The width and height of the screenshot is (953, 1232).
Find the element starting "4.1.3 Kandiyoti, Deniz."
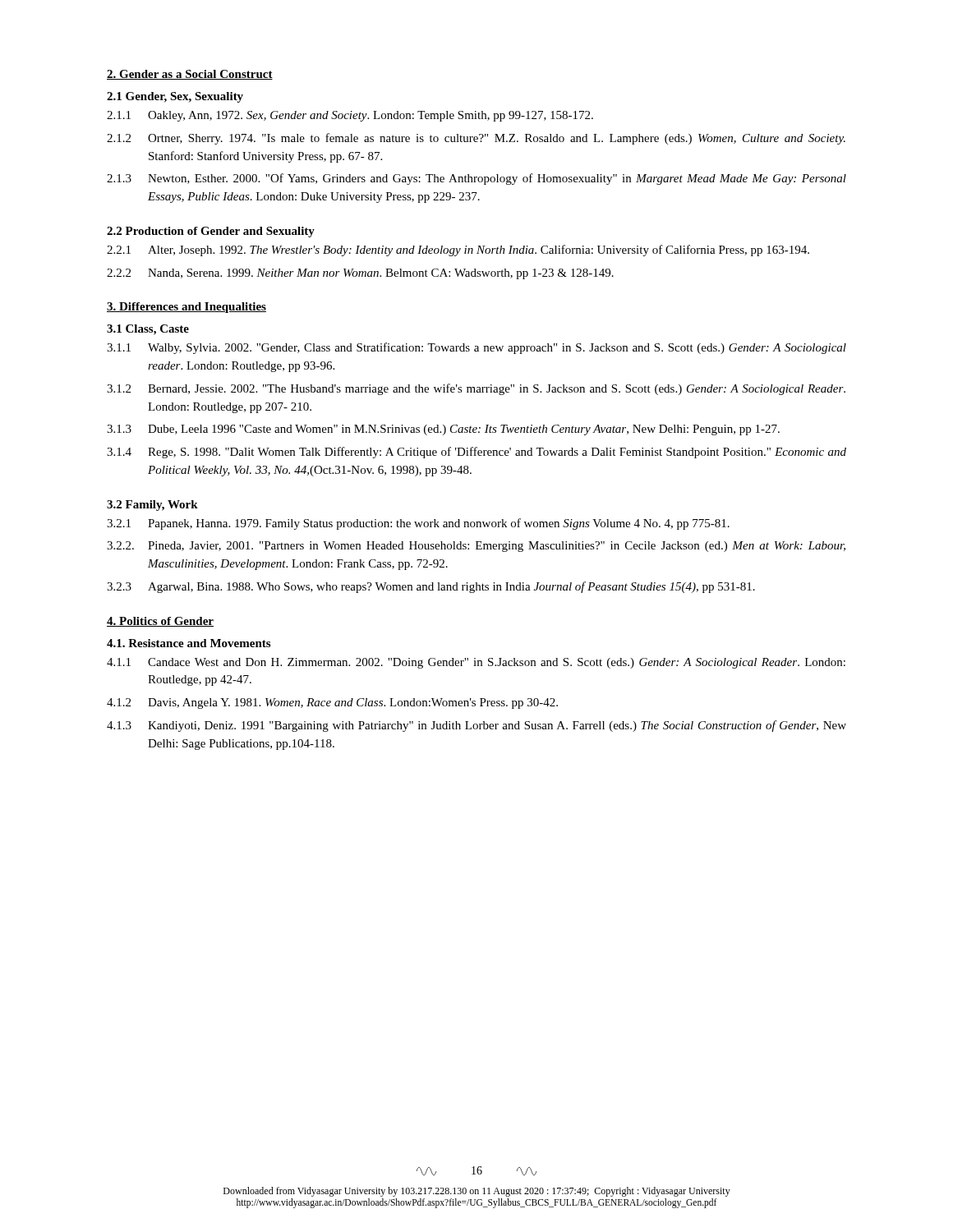pyautogui.click(x=476, y=735)
